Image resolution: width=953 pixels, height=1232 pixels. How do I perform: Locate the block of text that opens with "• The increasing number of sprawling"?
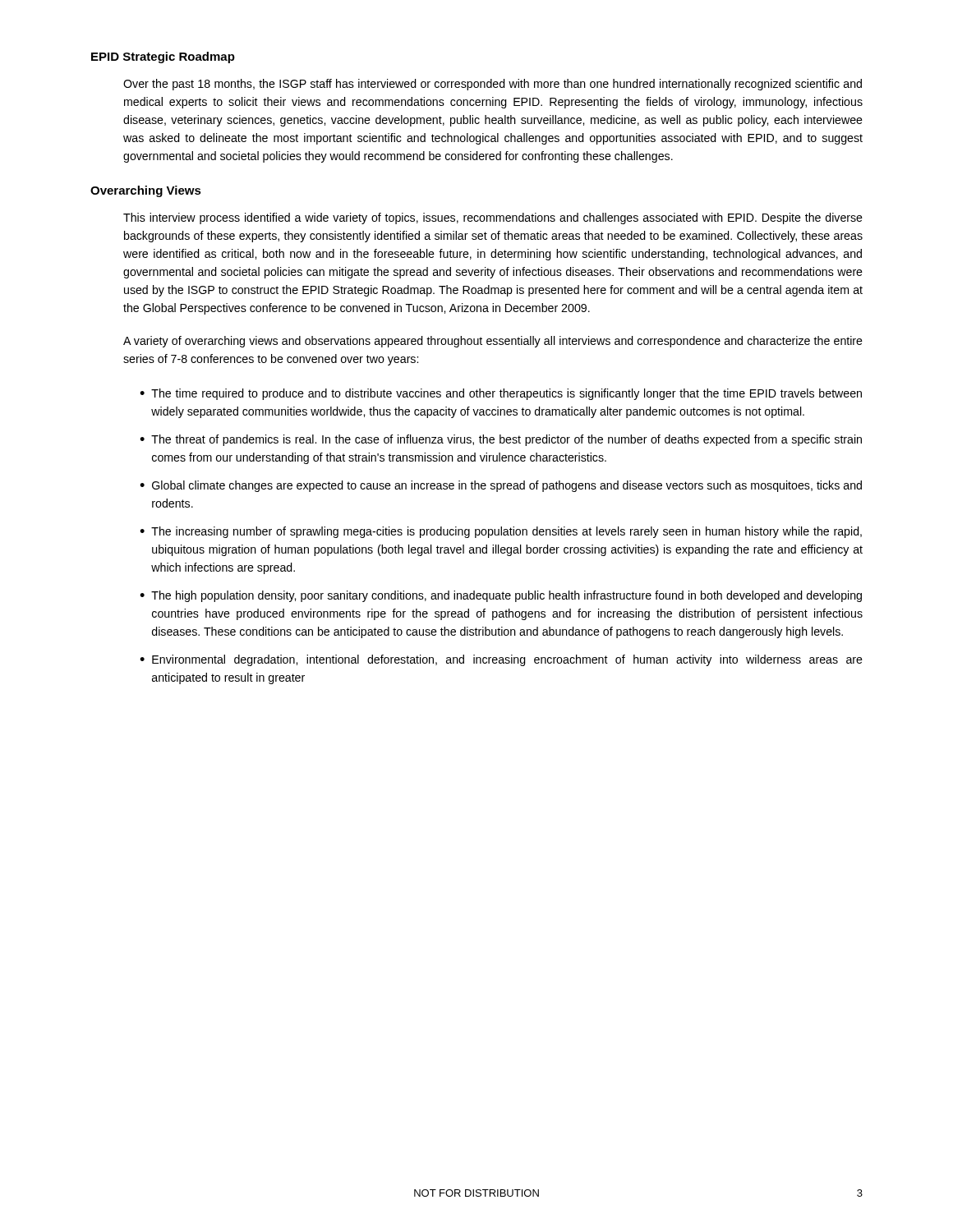501,549
